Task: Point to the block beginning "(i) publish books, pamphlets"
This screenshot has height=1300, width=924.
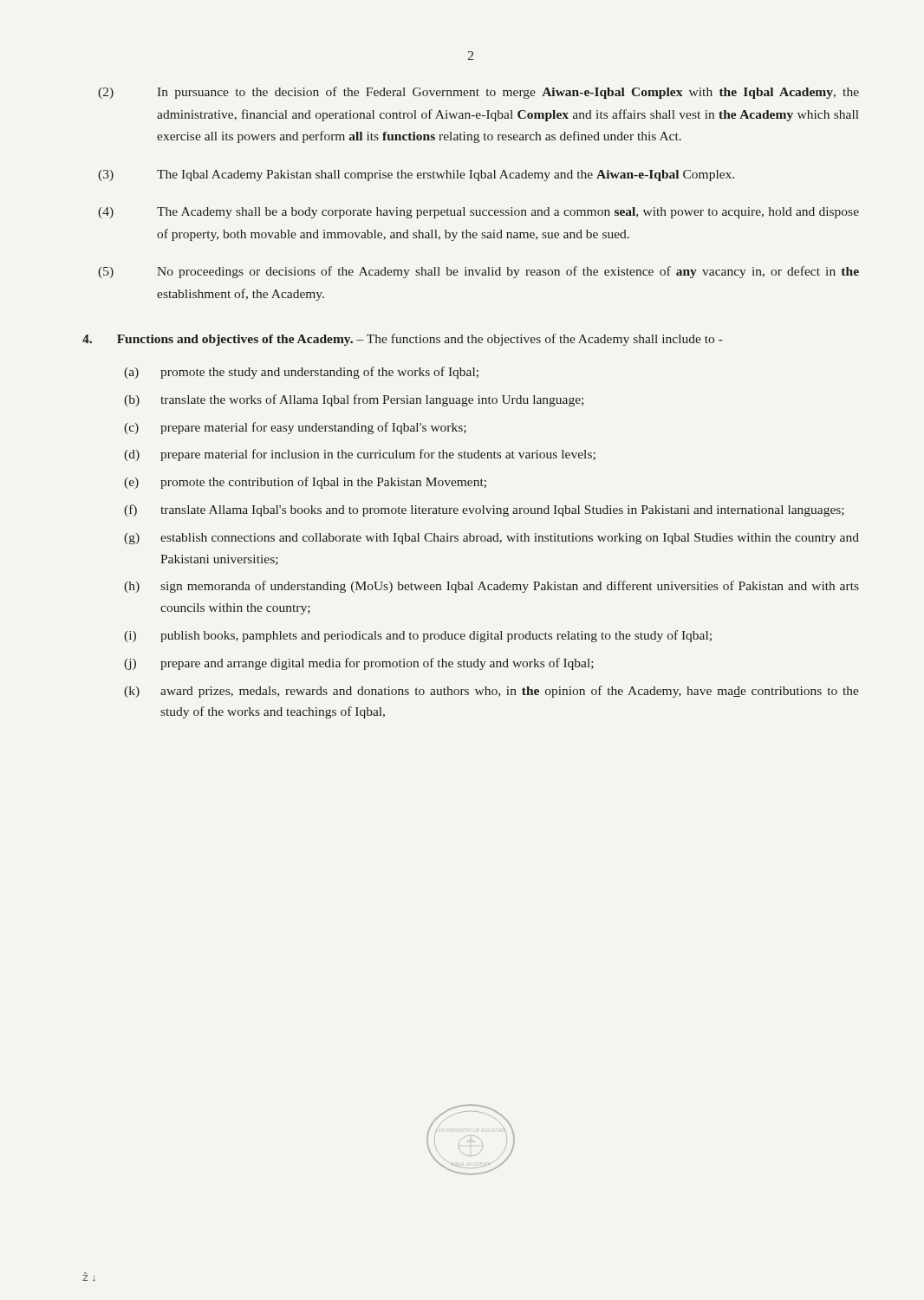Action: pyautogui.click(x=491, y=636)
